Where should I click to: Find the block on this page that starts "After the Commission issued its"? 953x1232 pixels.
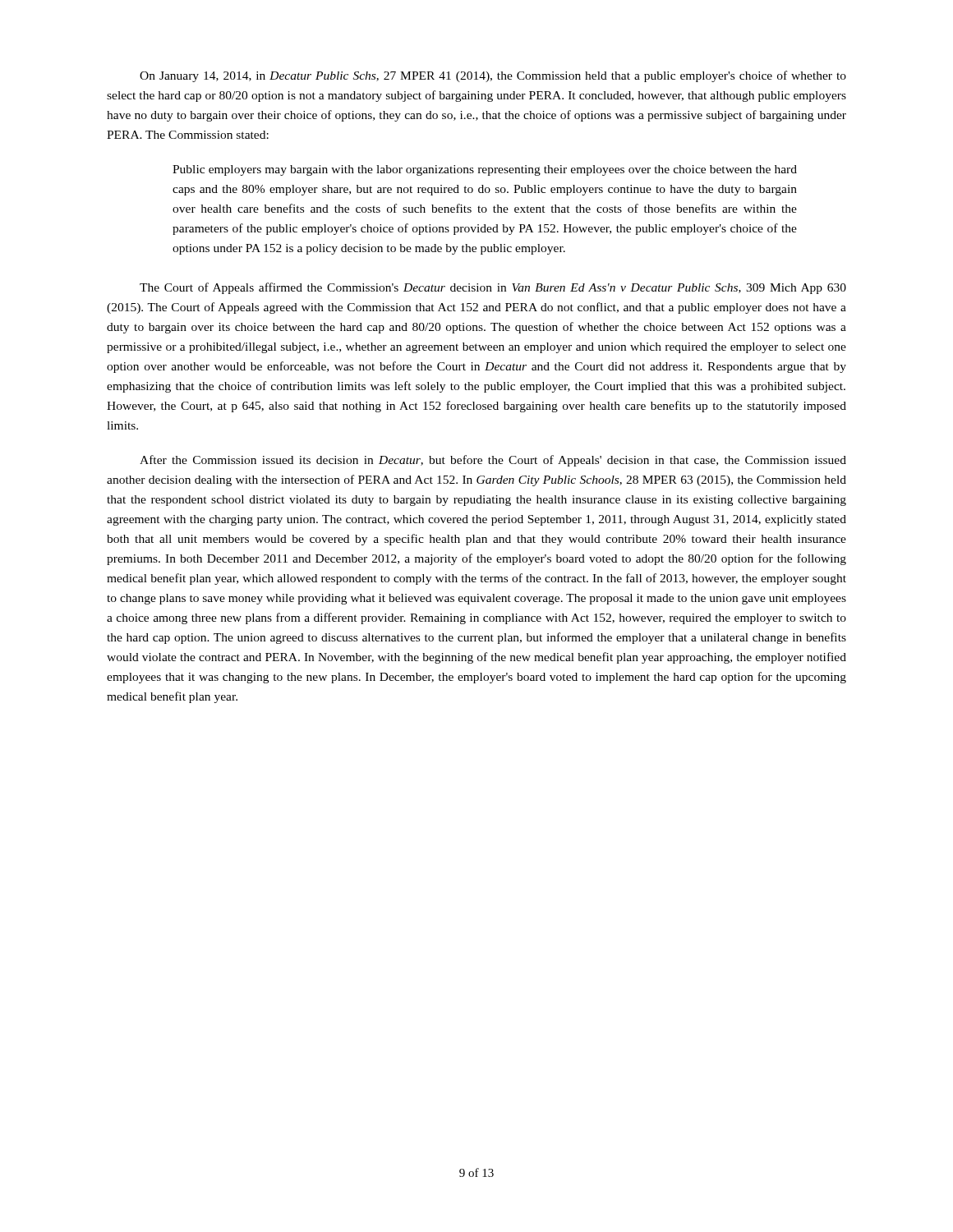coord(476,578)
